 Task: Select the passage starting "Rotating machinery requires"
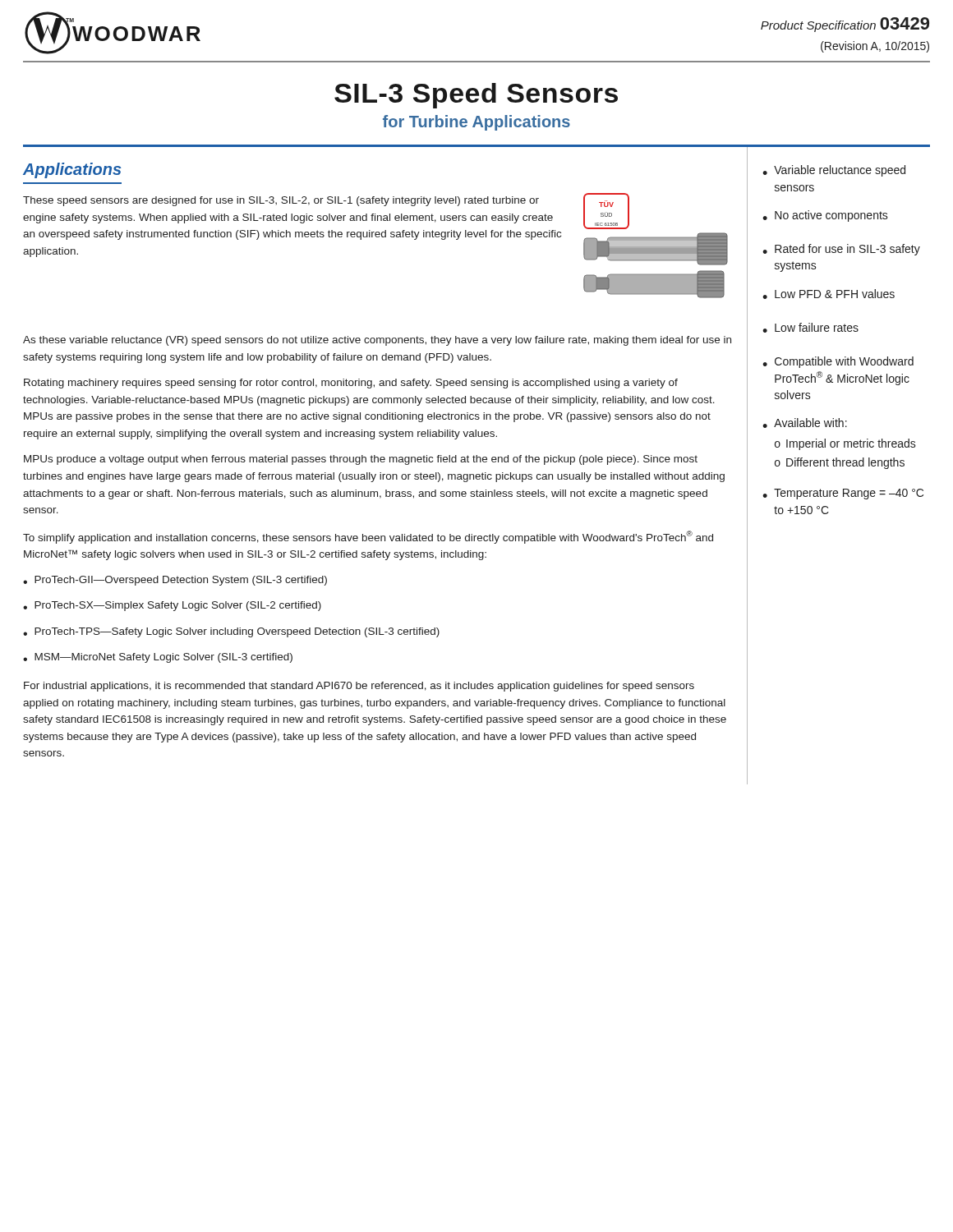(x=369, y=408)
